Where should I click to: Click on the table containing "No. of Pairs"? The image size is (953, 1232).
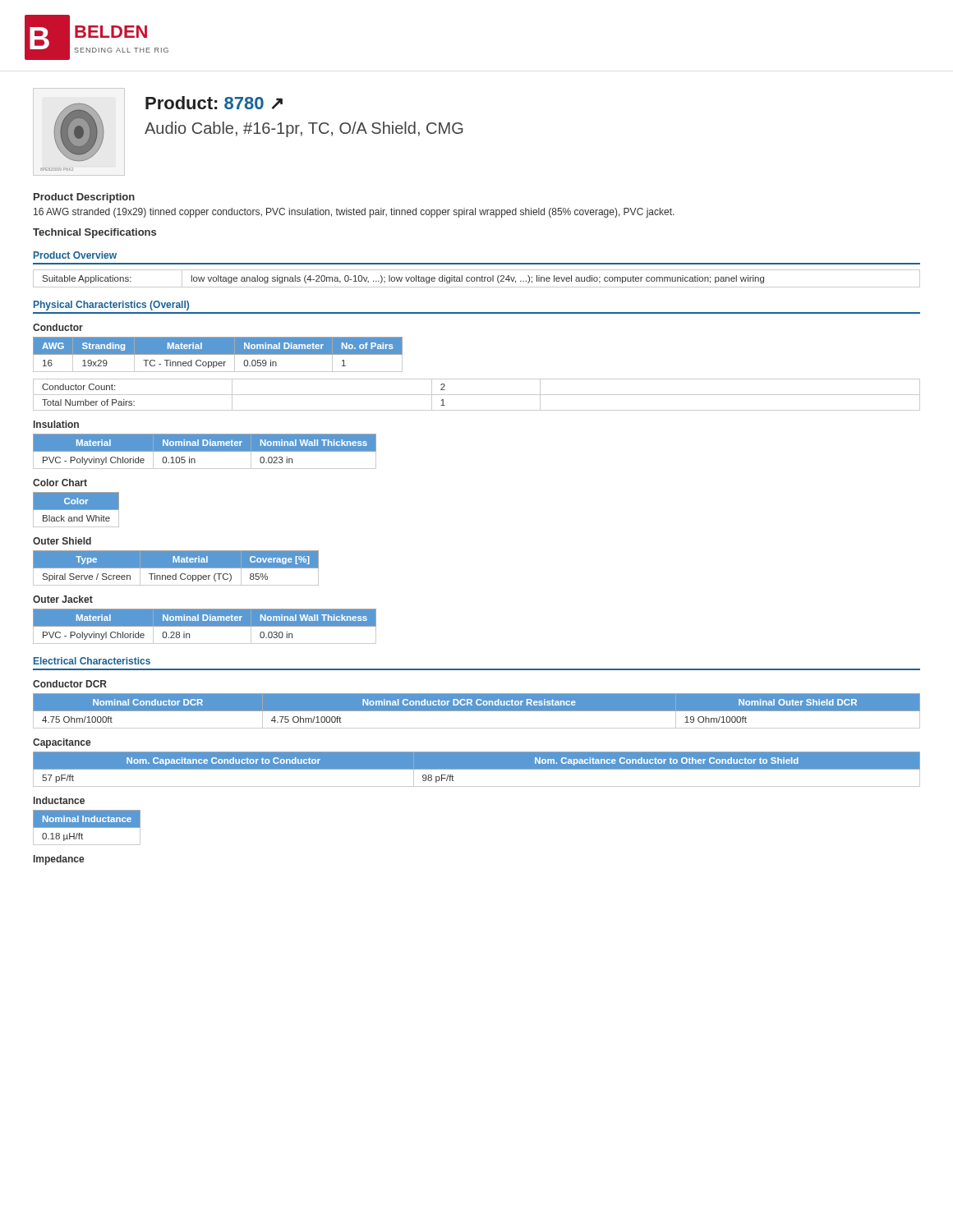476,354
